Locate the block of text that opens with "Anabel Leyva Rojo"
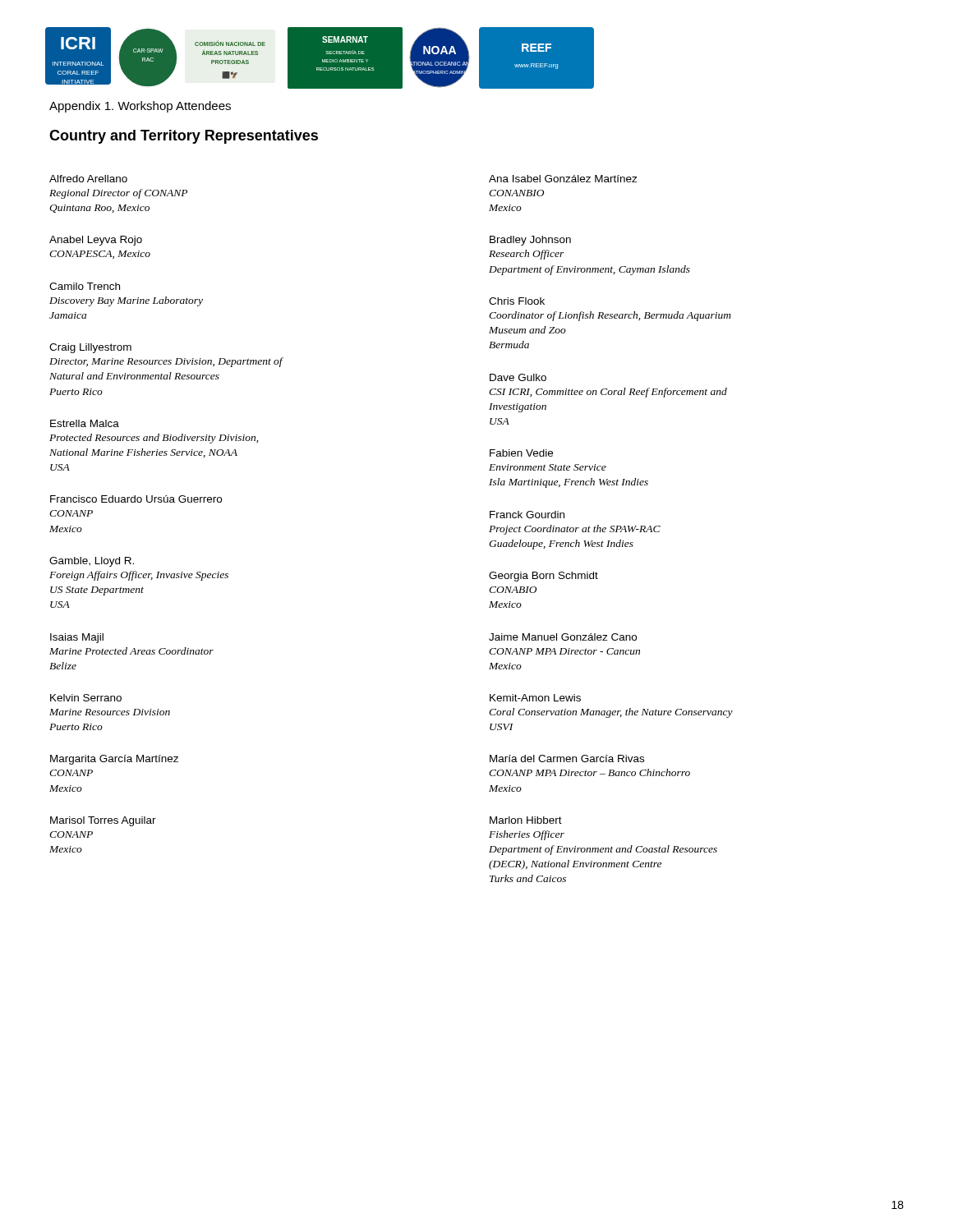Viewport: 953px width, 1232px height. [96, 241]
